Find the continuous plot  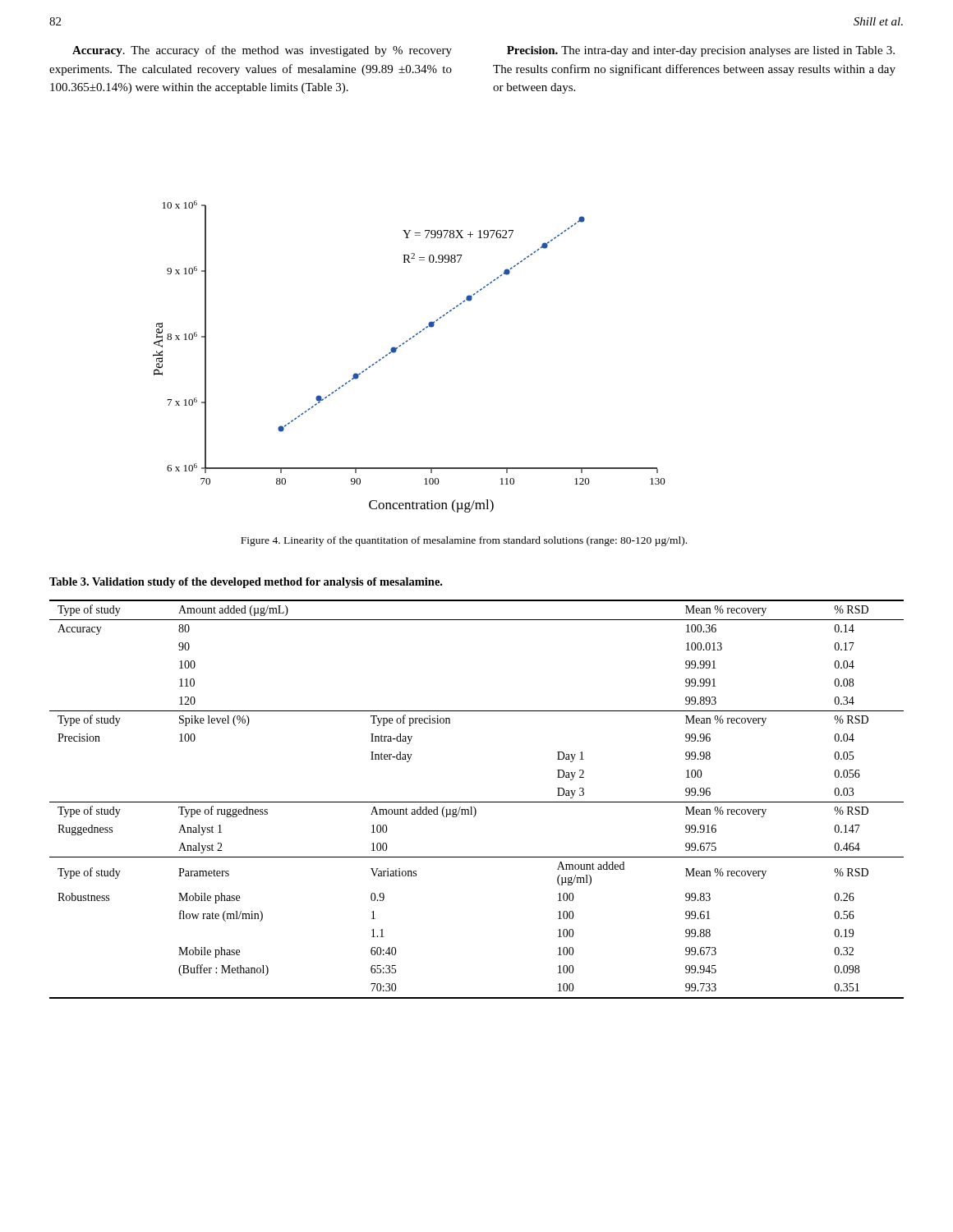point(419,355)
